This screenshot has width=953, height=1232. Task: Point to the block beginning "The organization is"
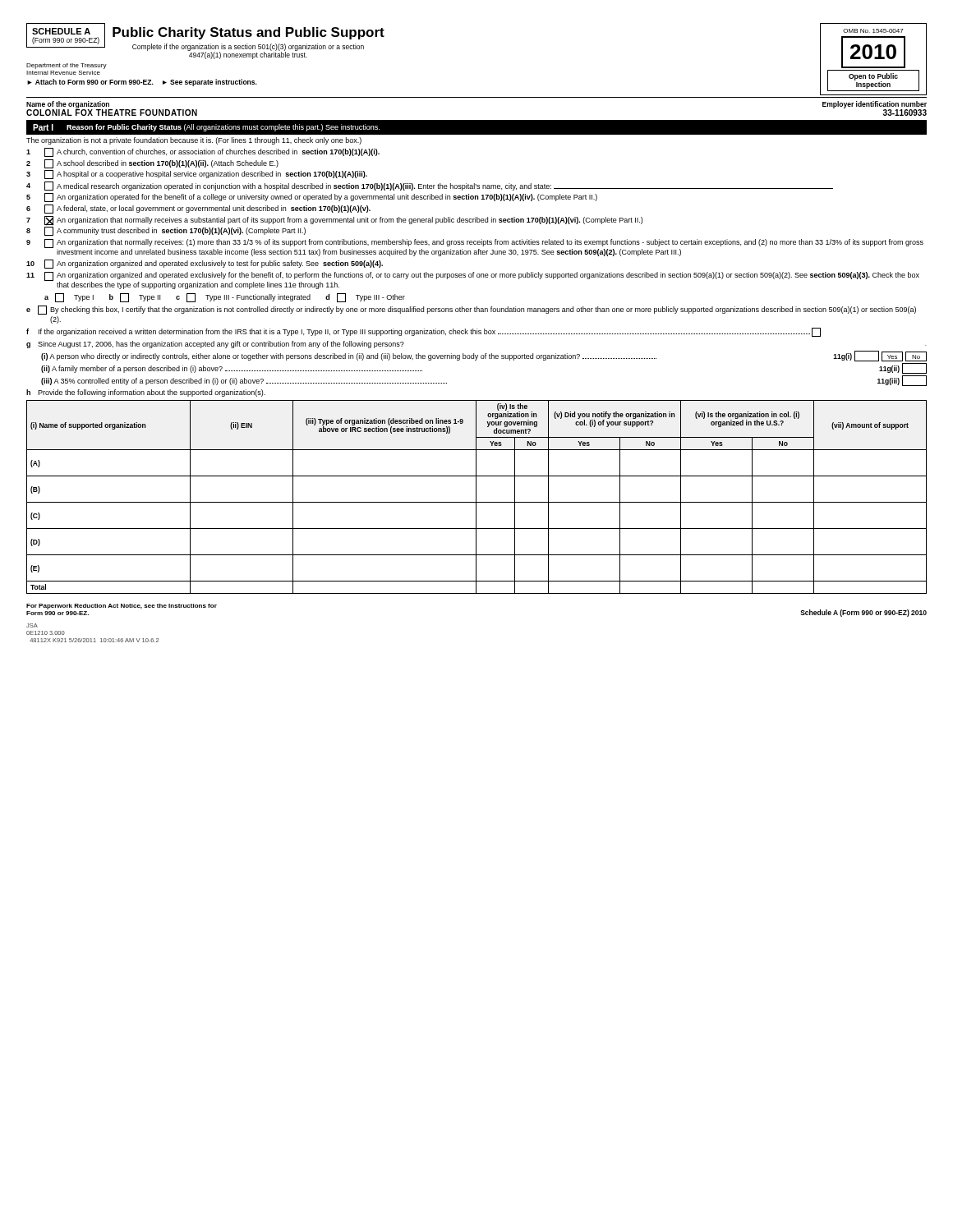pyautogui.click(x=194, y=140)
